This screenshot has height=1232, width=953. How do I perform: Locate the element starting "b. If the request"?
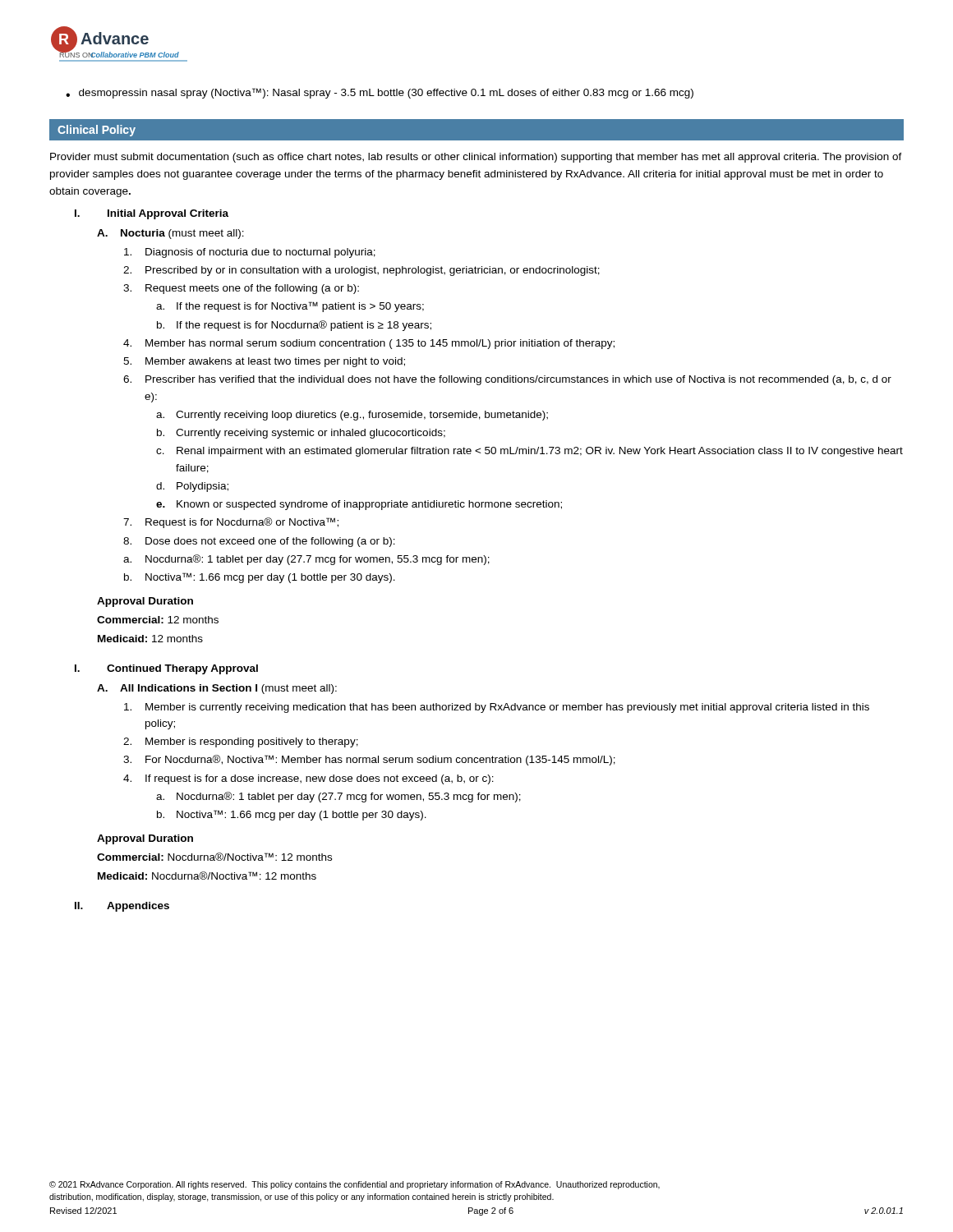294,326
